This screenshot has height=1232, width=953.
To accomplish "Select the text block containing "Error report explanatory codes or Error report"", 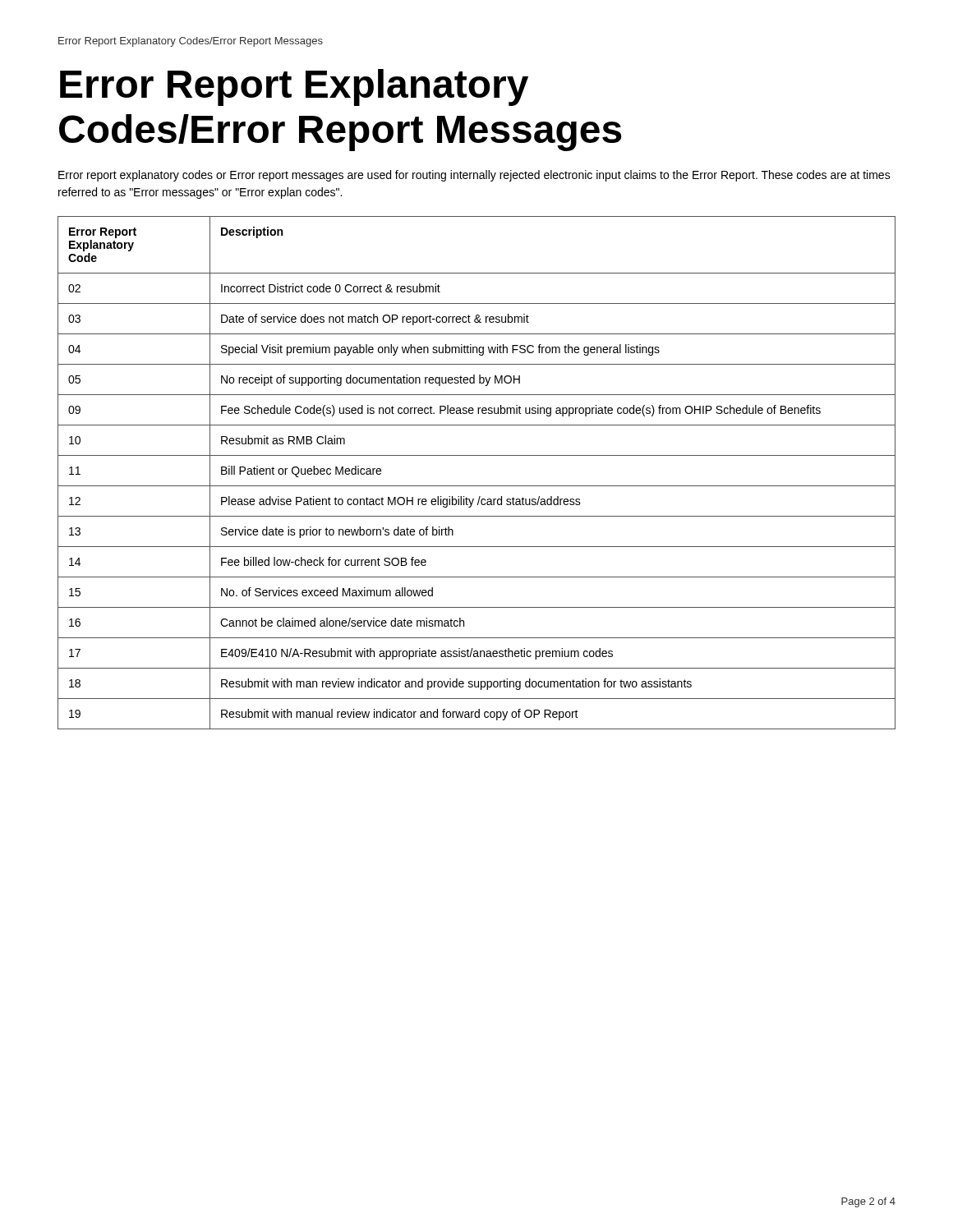I will 476,184.
